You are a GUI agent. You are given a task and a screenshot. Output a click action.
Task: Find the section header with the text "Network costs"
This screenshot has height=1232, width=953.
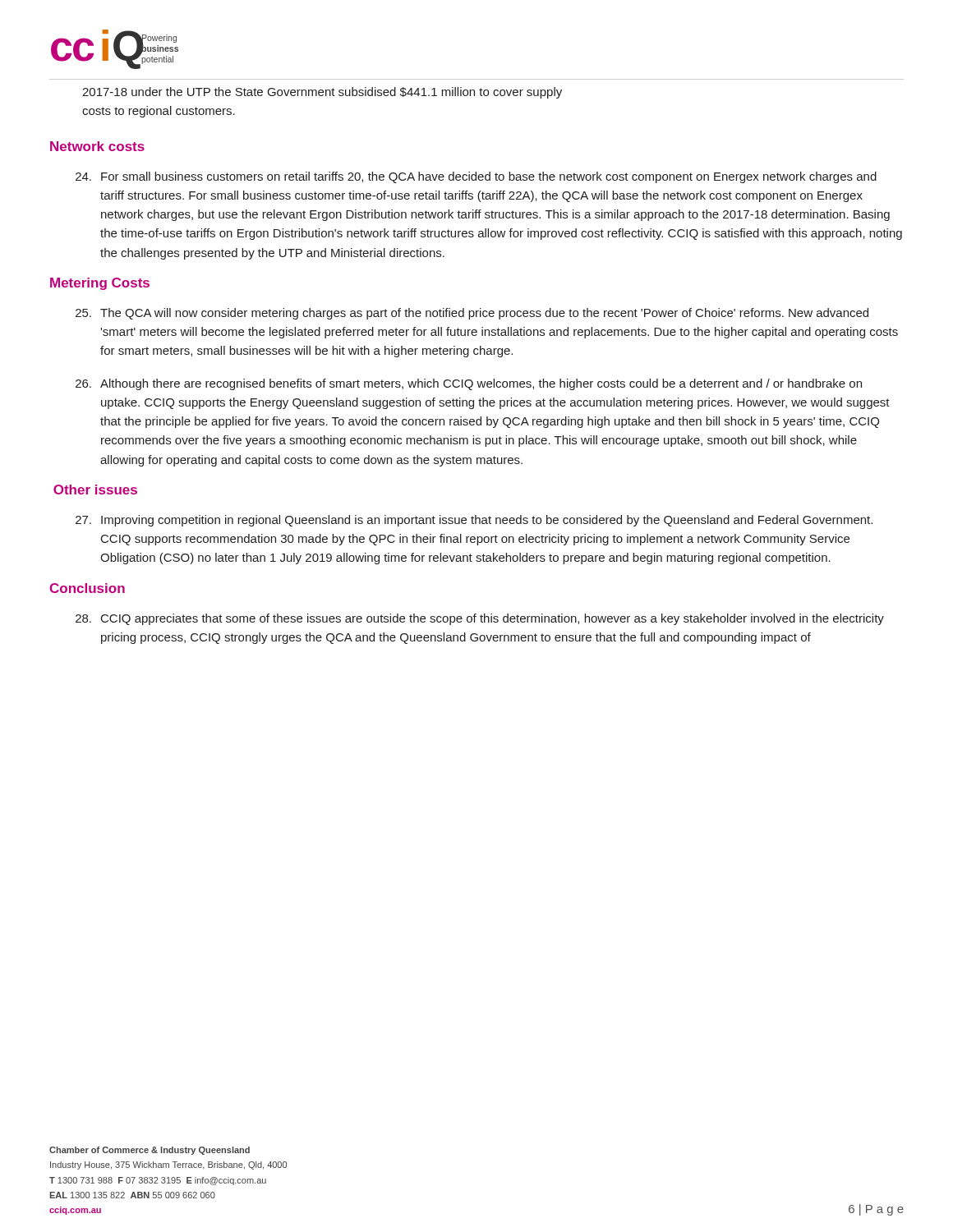pos(97,146)
